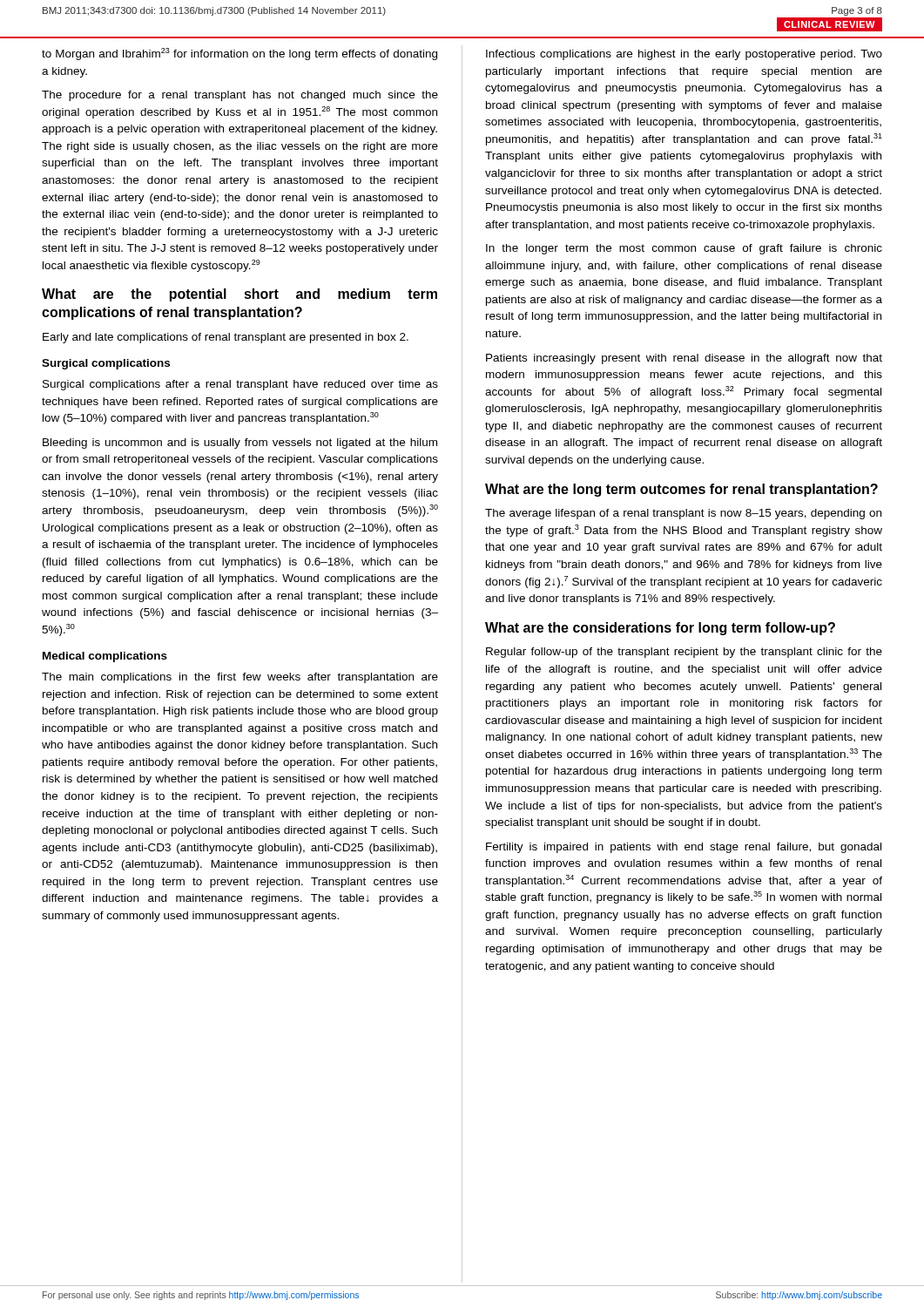Image resolution: width=924 pixels, height=1307 pixels.
Task: Find the section header that reads "Medical complications"
Action: 105,657
